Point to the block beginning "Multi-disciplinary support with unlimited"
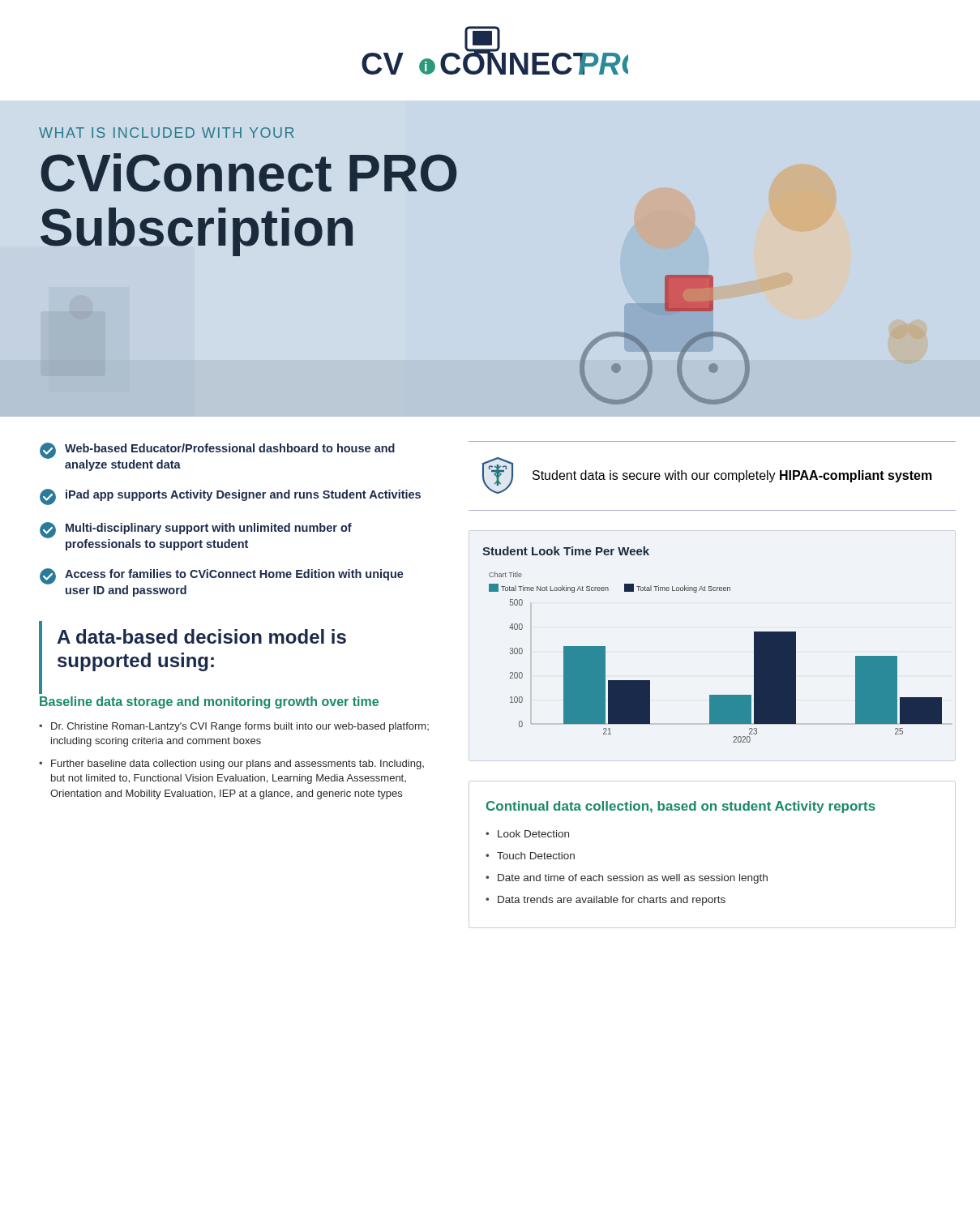980x1216 pixels. (234, 536)
